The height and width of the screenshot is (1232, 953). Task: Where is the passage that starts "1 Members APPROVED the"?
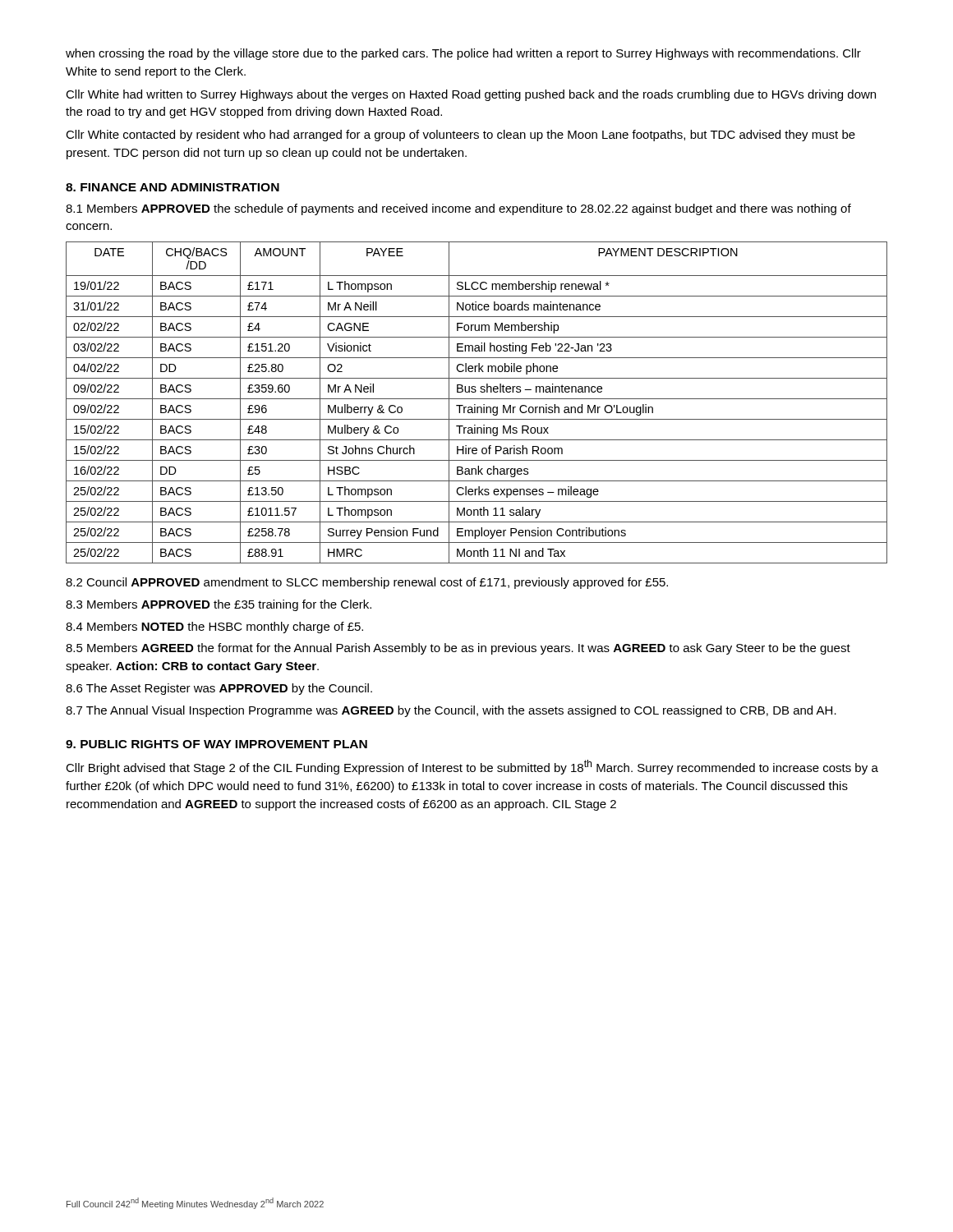coord(458,217)
